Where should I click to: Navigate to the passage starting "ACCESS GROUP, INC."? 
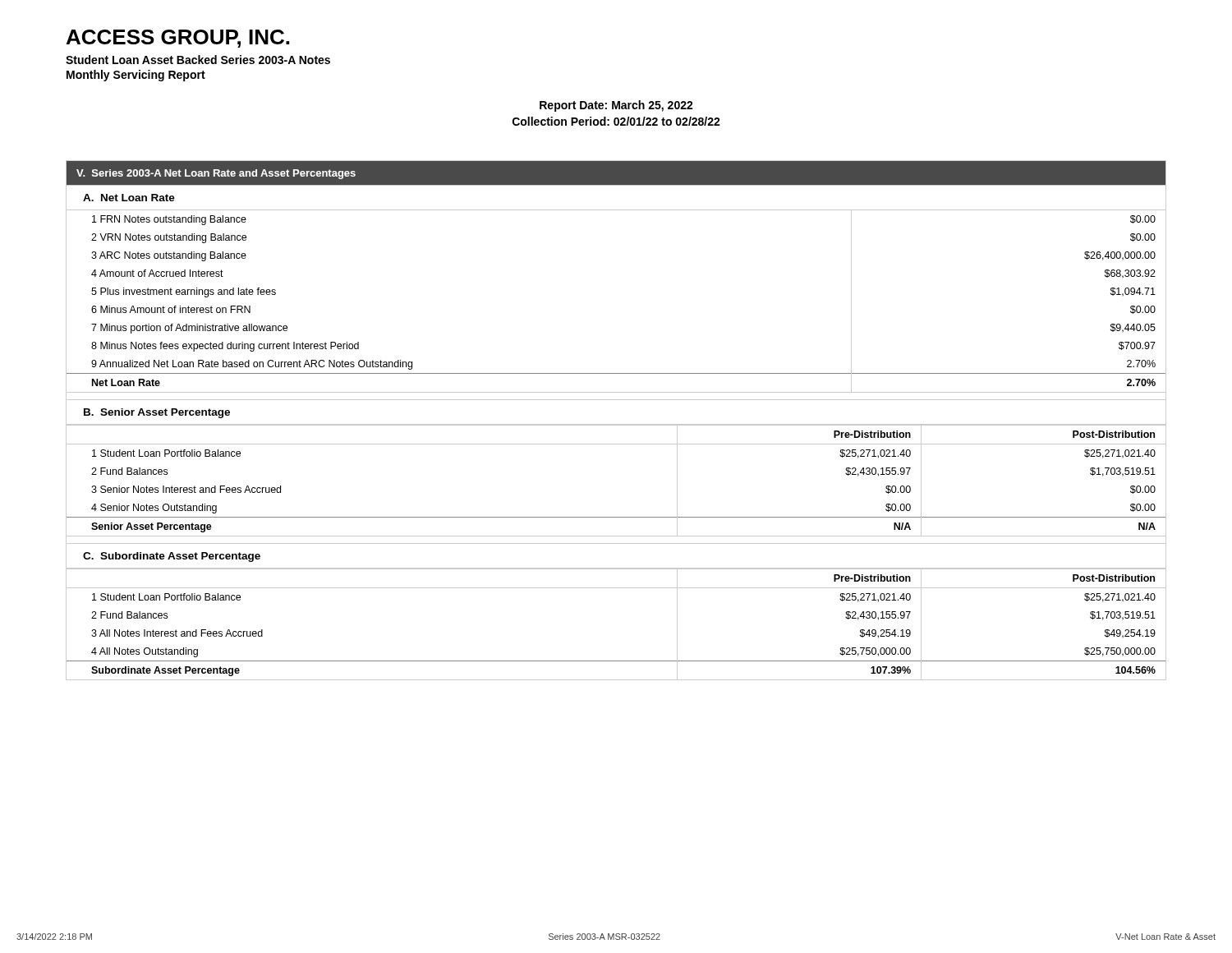(x=178, y=37)
